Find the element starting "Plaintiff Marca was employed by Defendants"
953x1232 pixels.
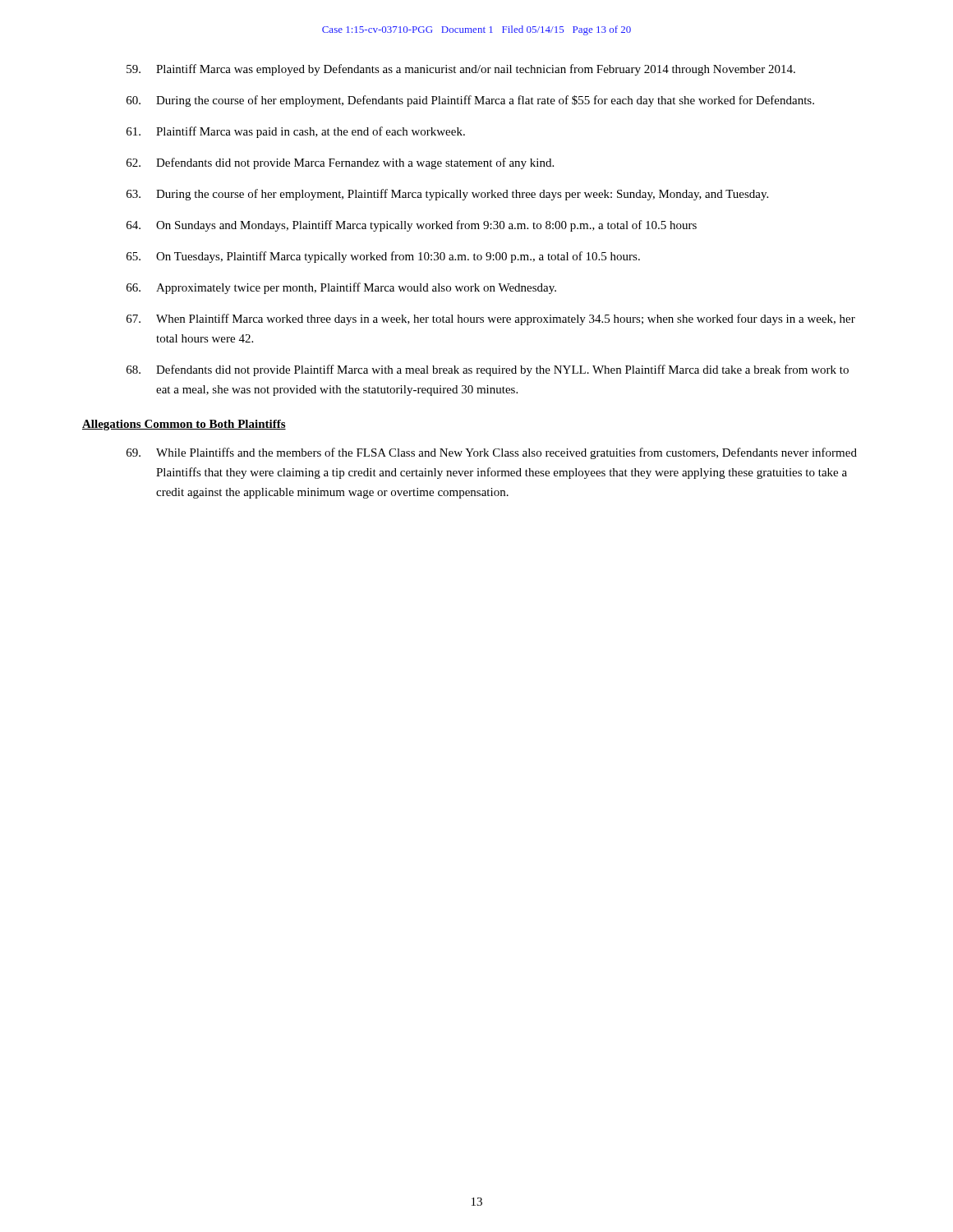pos(474,69)
